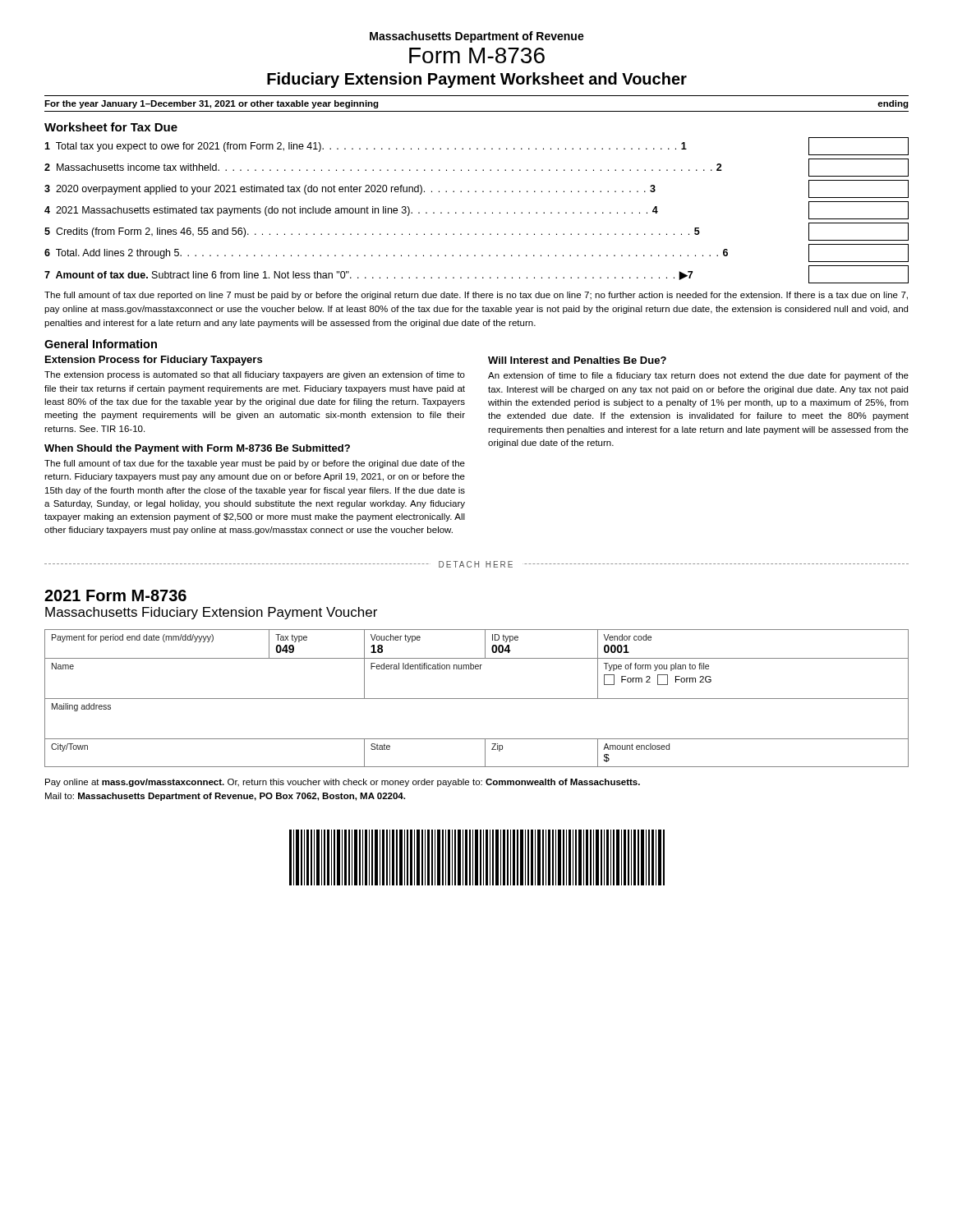Click on the text block that says "The full amount of tax due reported"

[476, 309]
